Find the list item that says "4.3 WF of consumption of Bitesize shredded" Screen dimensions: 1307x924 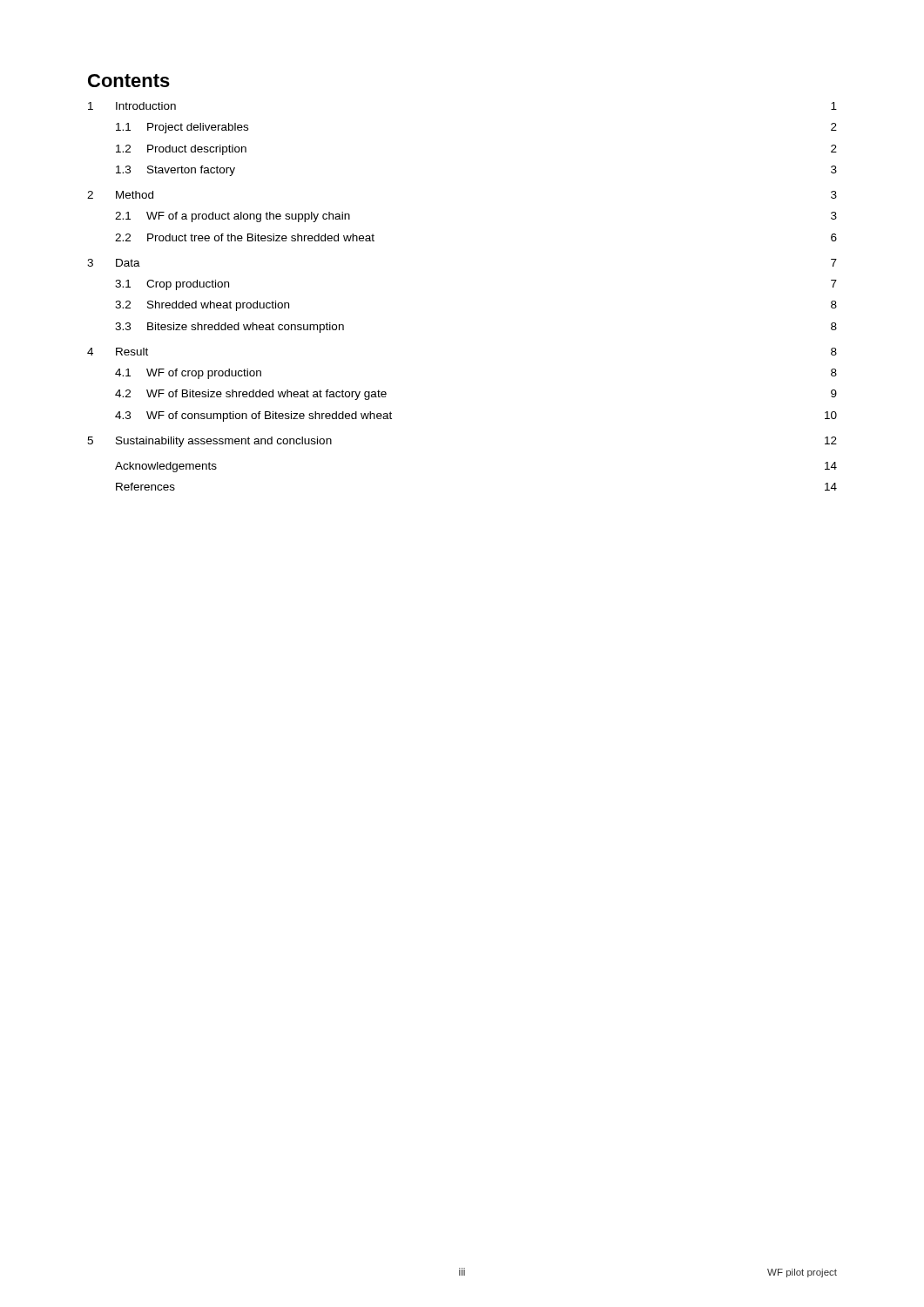[x=268, y=415]
